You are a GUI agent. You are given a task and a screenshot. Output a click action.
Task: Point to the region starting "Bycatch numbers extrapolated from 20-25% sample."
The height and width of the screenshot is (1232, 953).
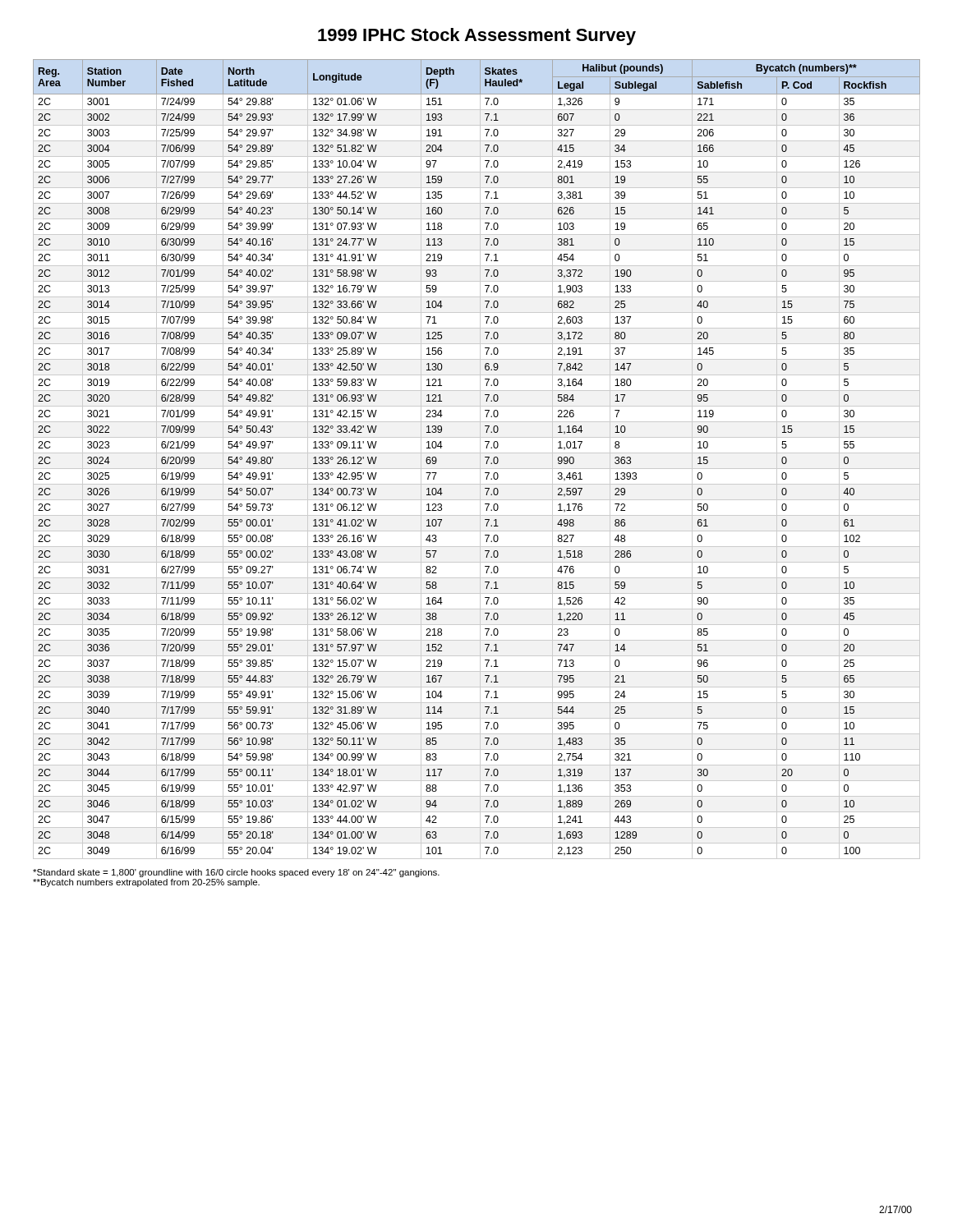tap(147, 882)
